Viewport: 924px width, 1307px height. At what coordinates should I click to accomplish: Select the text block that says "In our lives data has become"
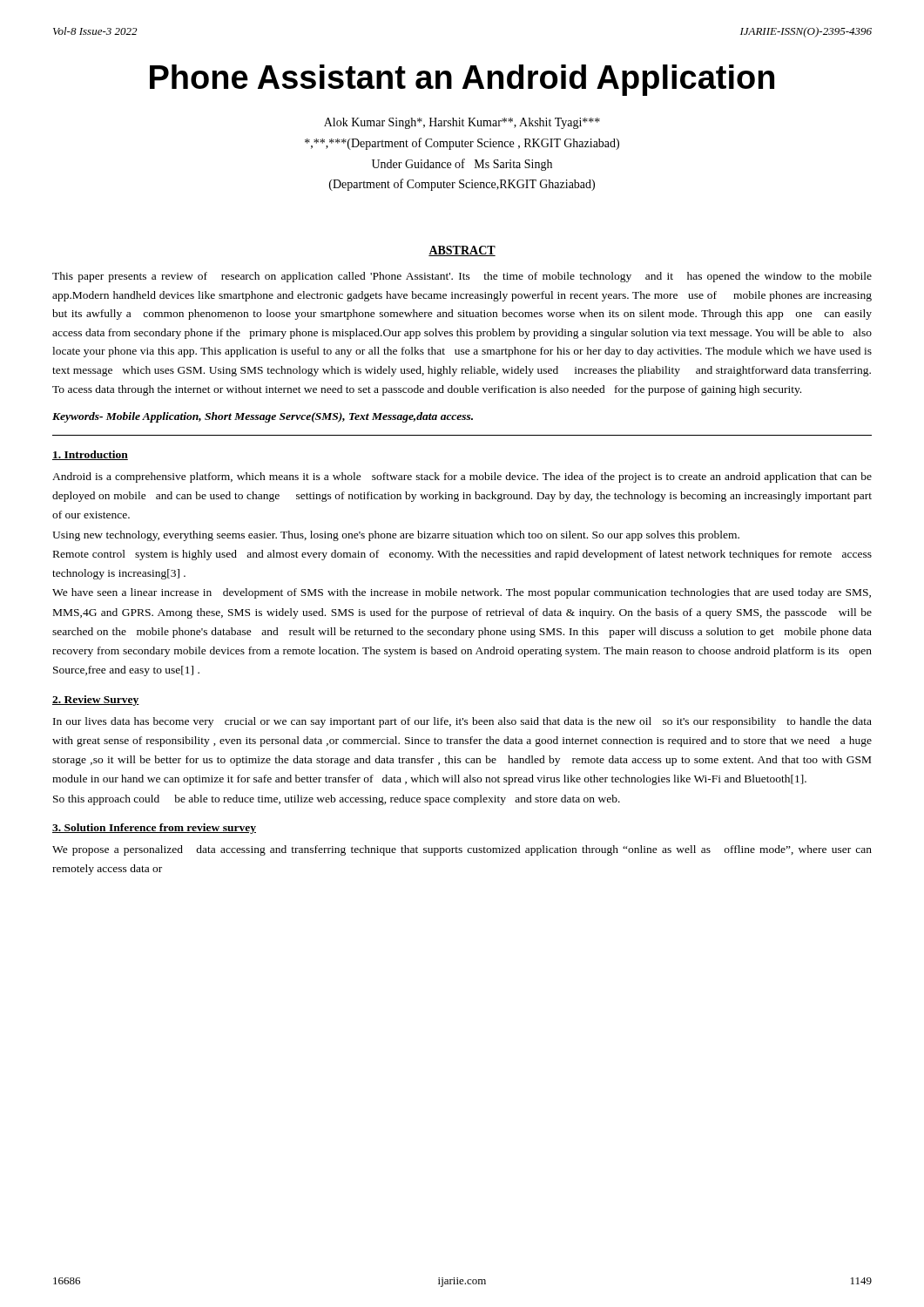[x=462, y=759]
